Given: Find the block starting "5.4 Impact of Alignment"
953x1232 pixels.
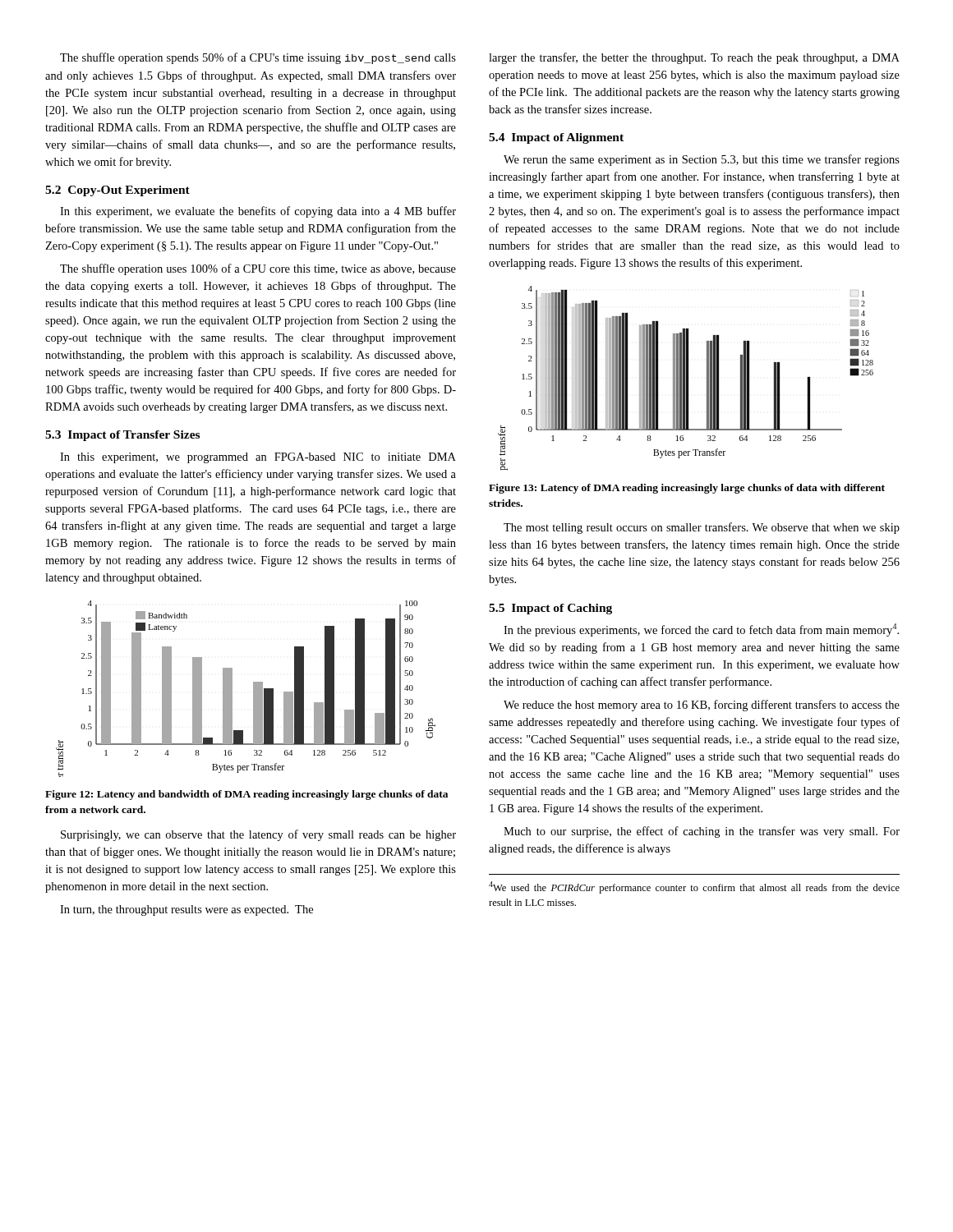Looking at the screenshot, I should [x=556, y=137].
